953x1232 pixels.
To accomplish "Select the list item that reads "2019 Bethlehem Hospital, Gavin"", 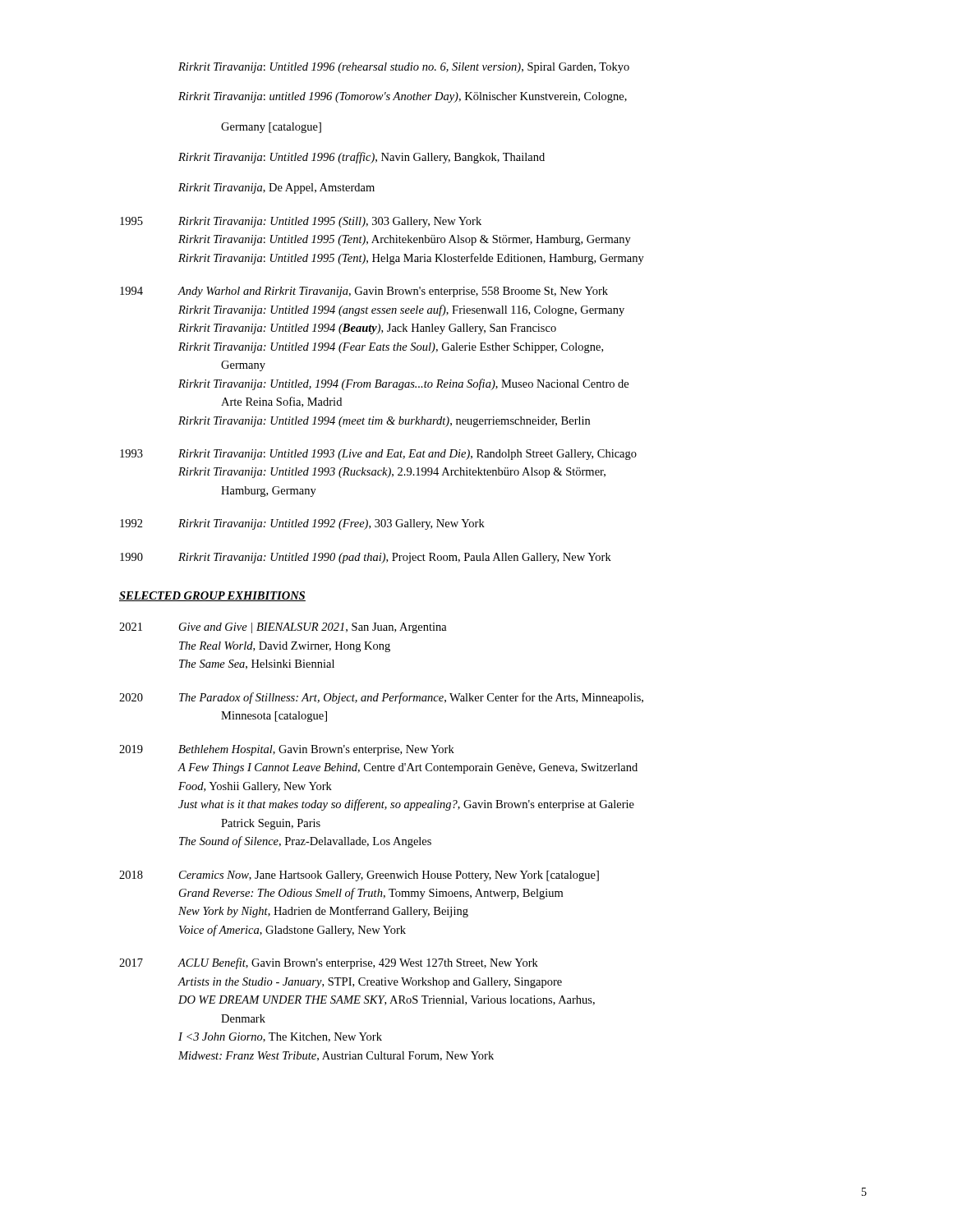I will 493,795.
